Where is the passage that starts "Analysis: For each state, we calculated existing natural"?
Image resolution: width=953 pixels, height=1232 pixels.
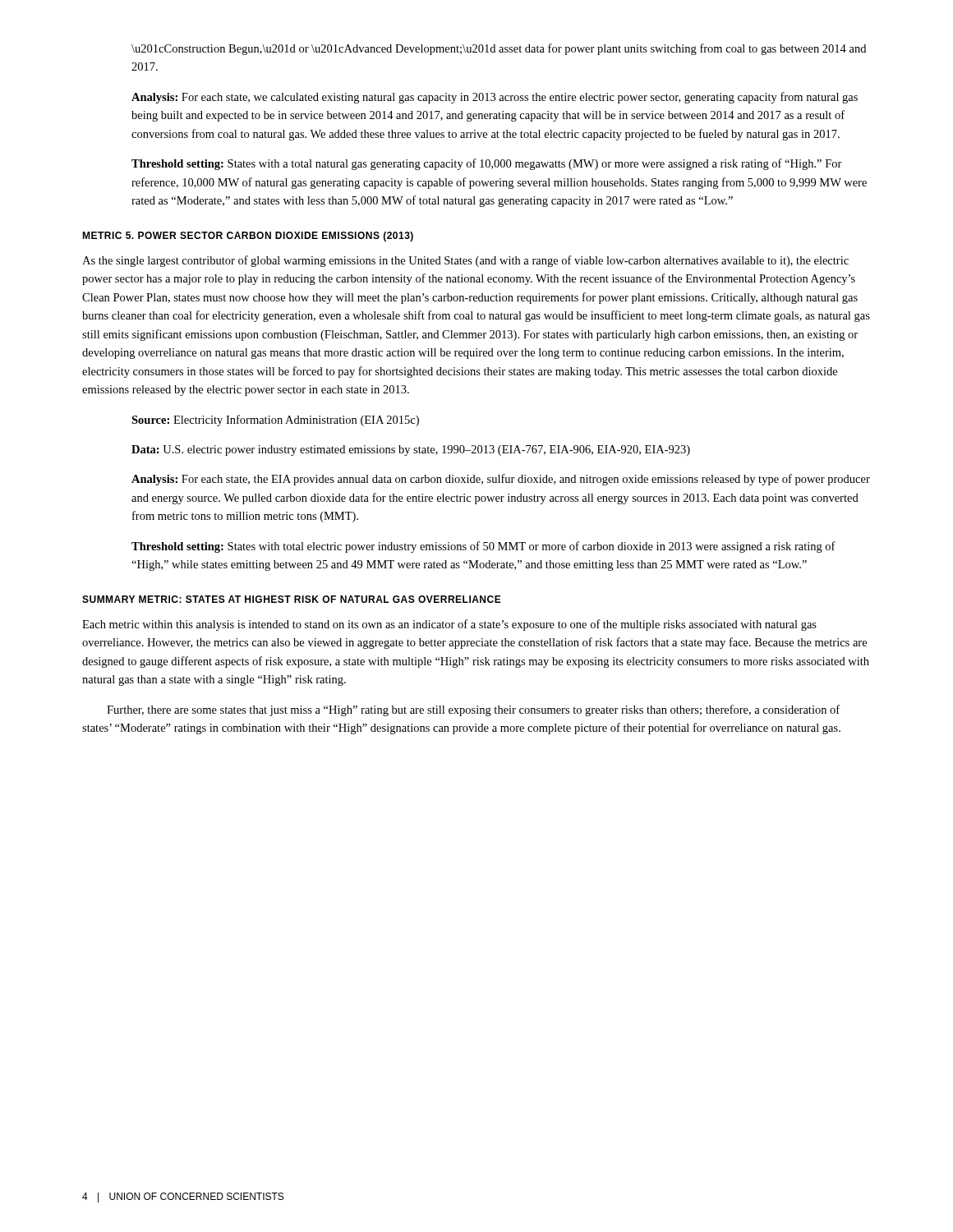(x=501, y=116)
